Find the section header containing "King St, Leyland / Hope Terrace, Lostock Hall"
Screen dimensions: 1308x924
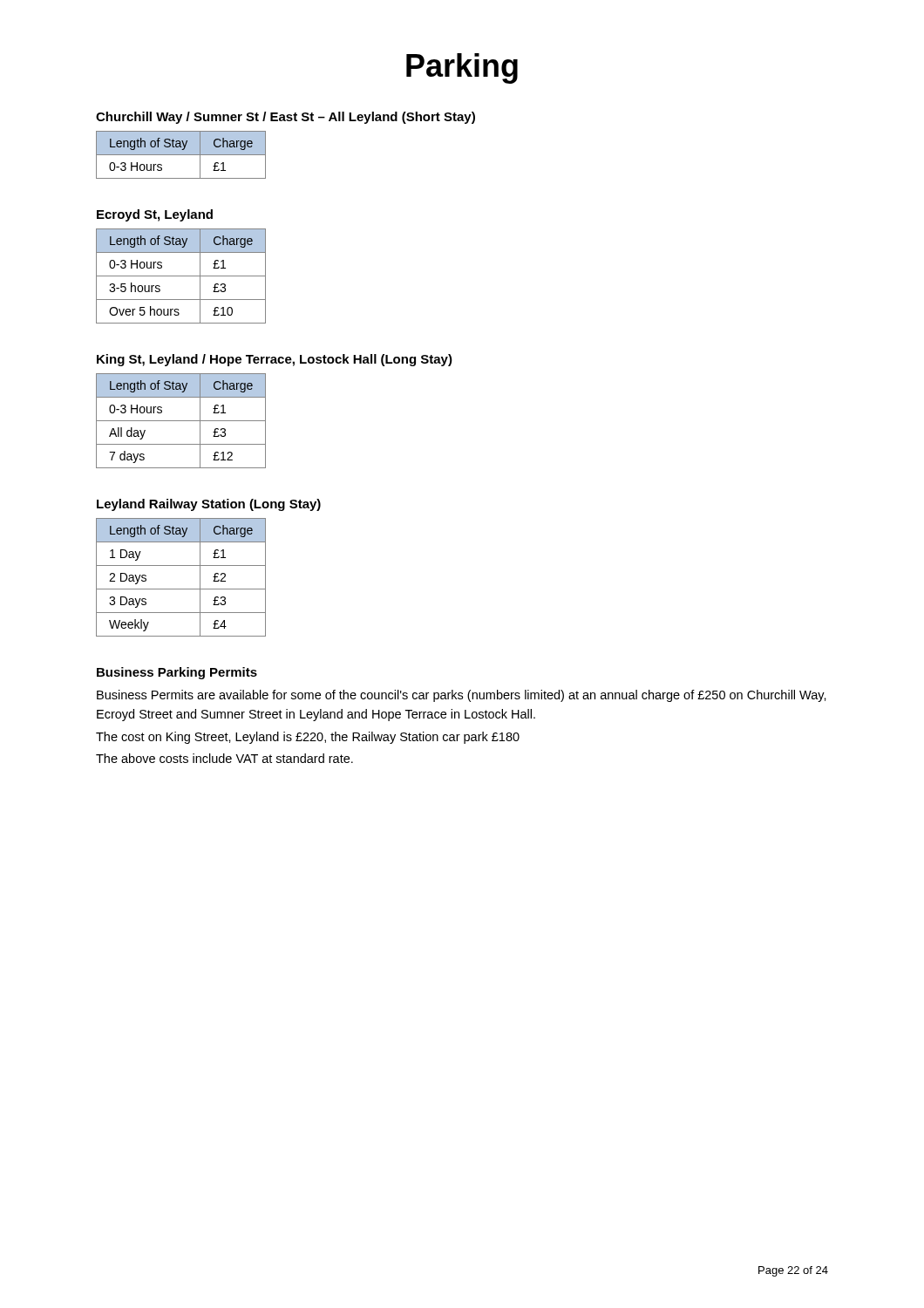tap(274, 359)
